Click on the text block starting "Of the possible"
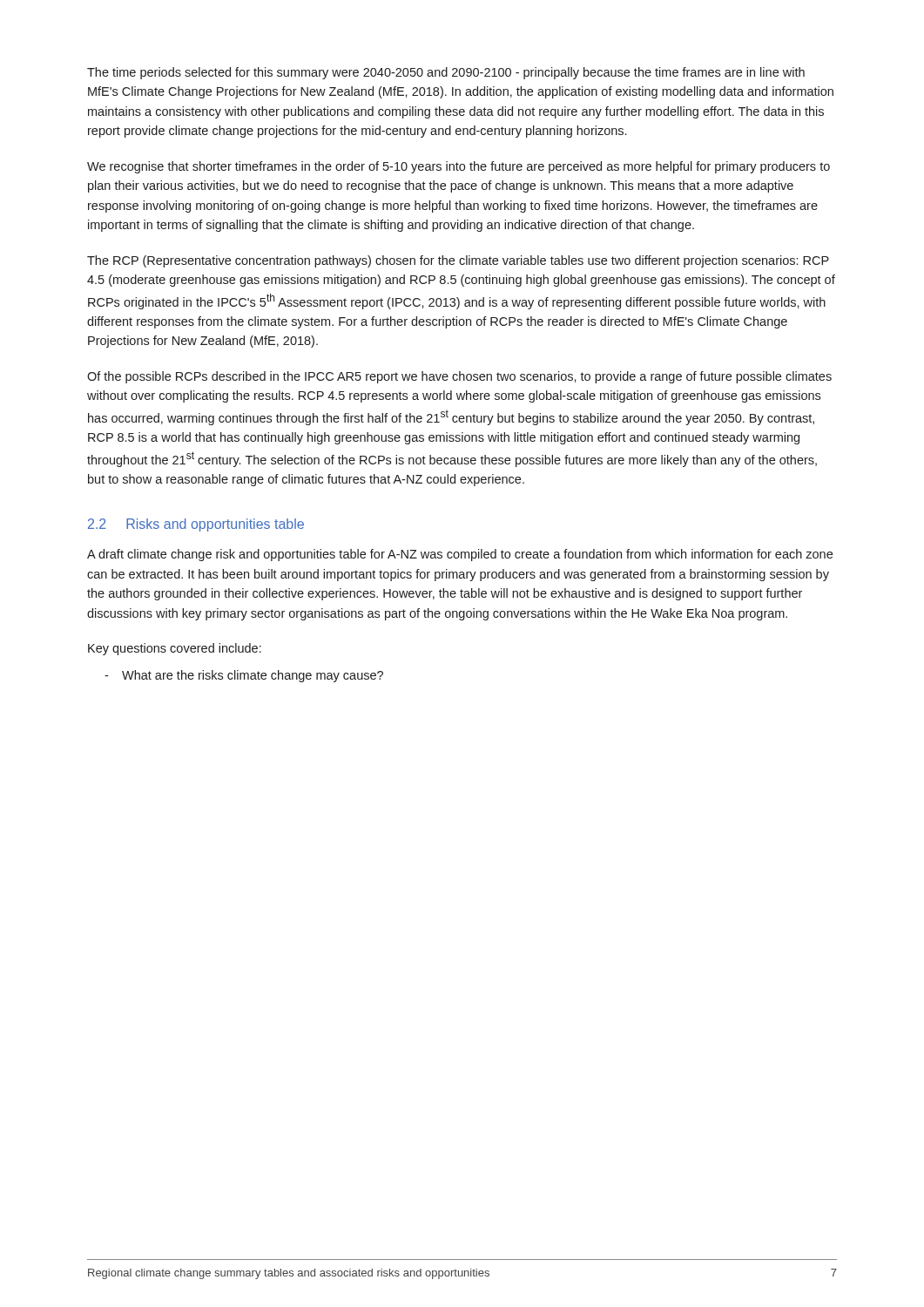 [459, 428]
